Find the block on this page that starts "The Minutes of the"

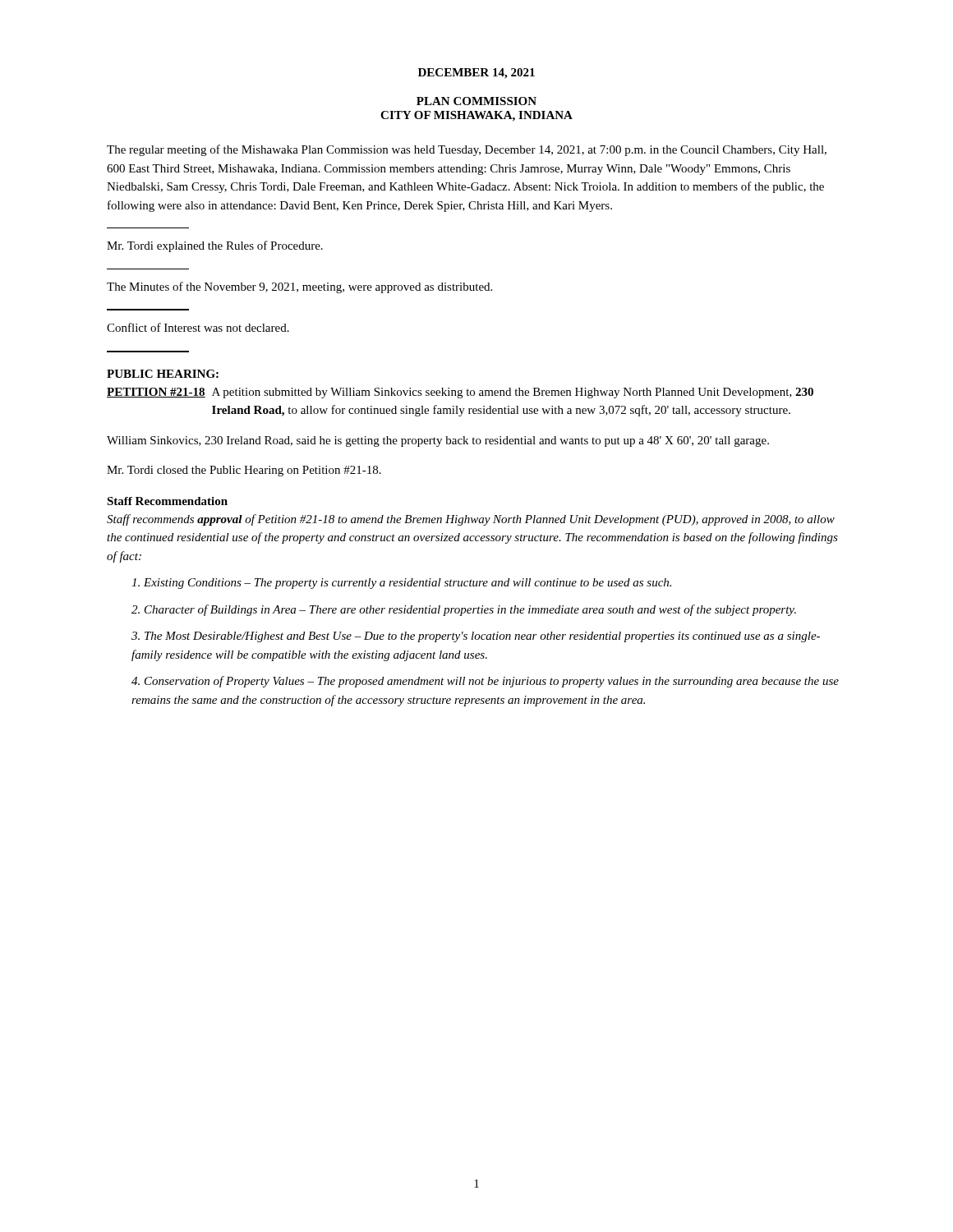click(300, 286)
